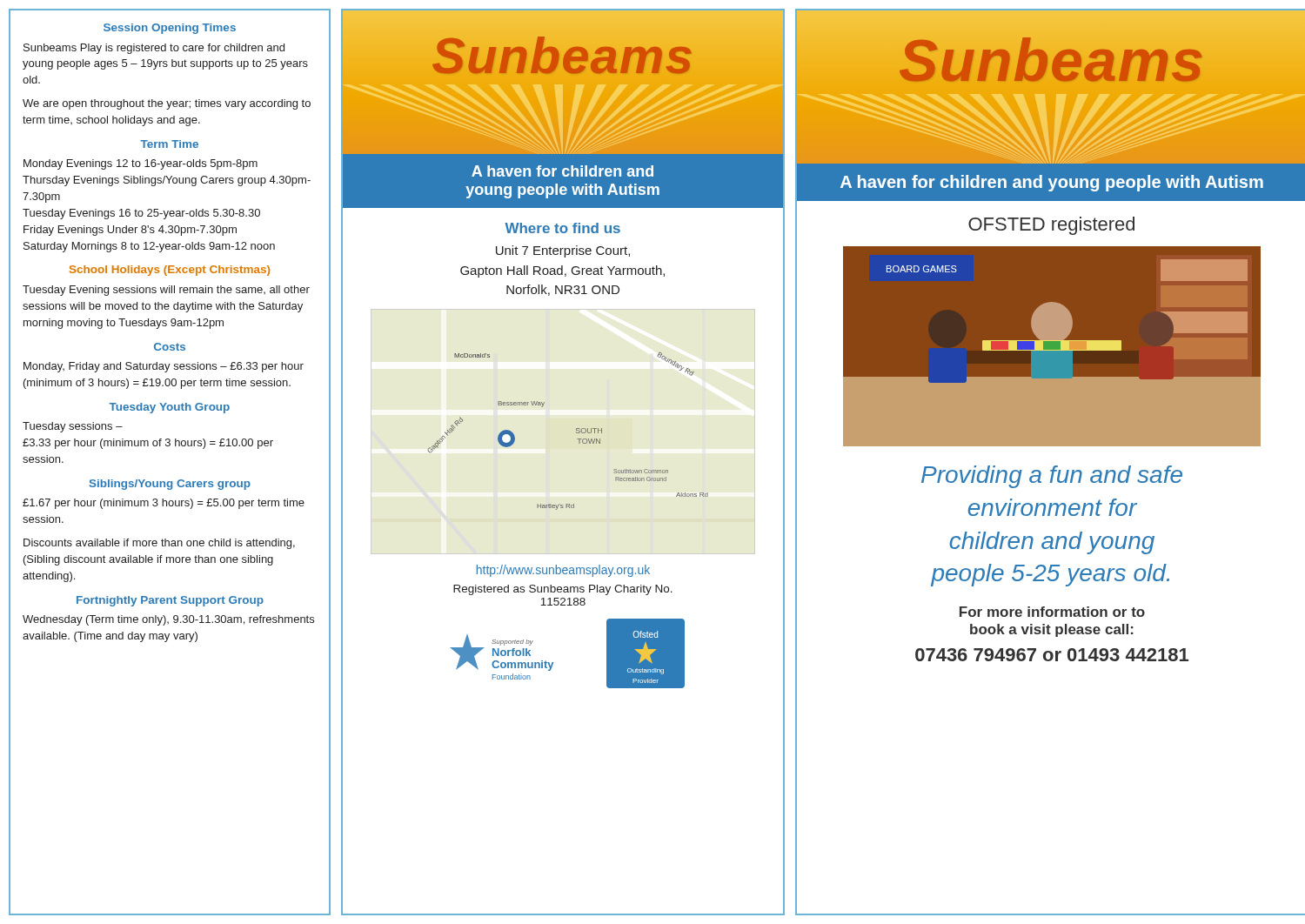Locate the region starting "Siblings/Young Carers group"

coord(170,483)
